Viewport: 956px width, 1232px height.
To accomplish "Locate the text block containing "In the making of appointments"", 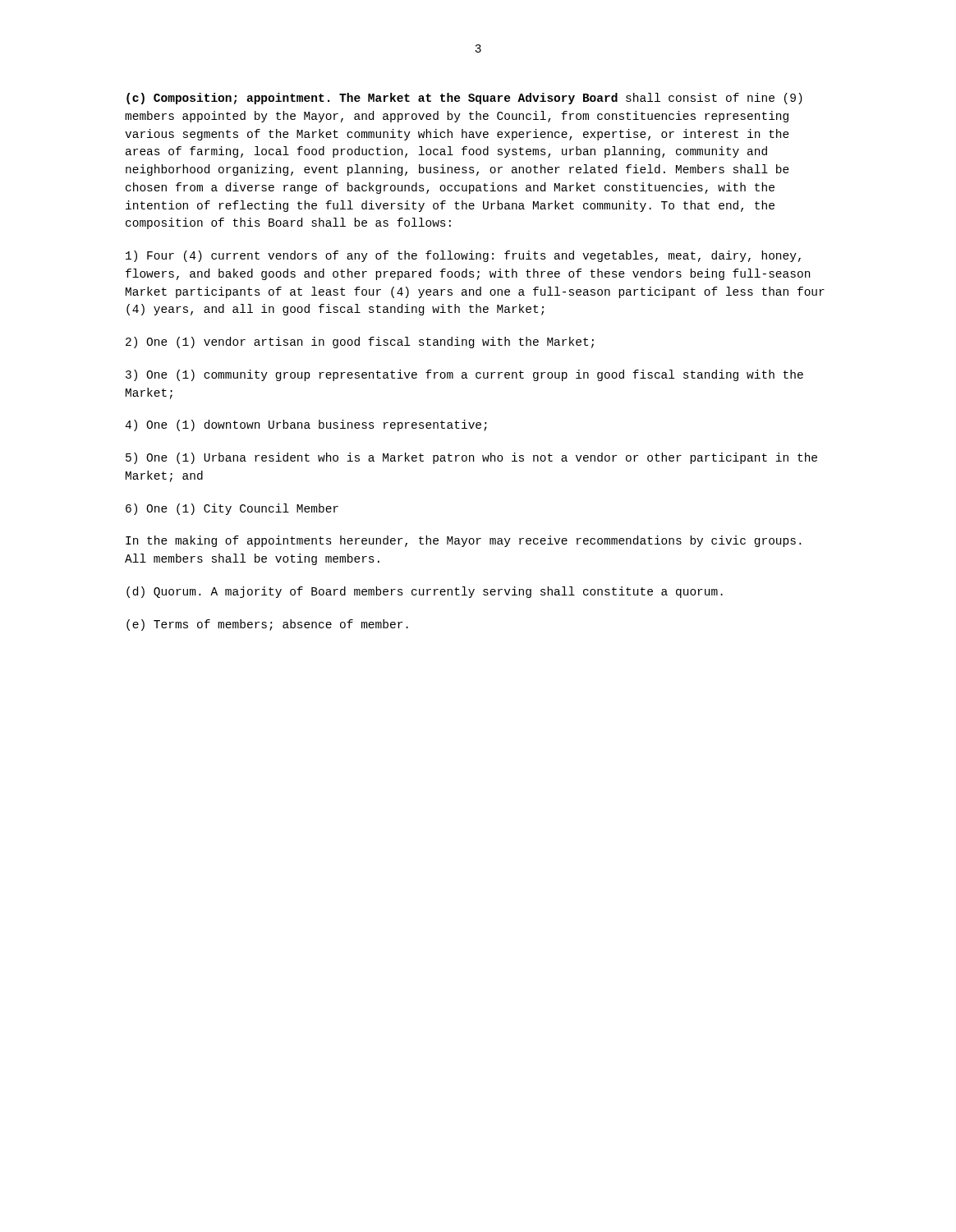I will (464, 550).
